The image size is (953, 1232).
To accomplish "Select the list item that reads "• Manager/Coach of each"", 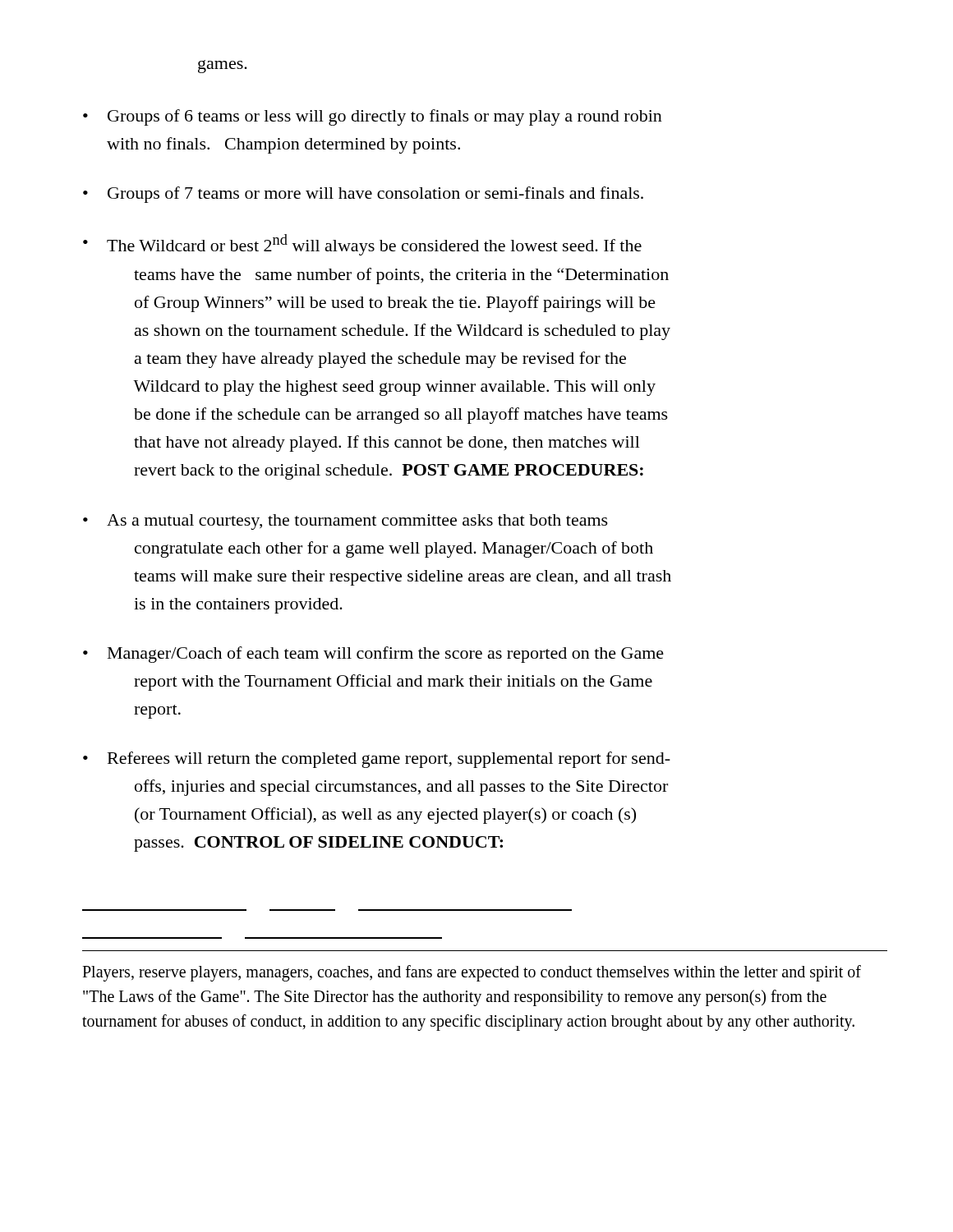I will pos(485,681).
